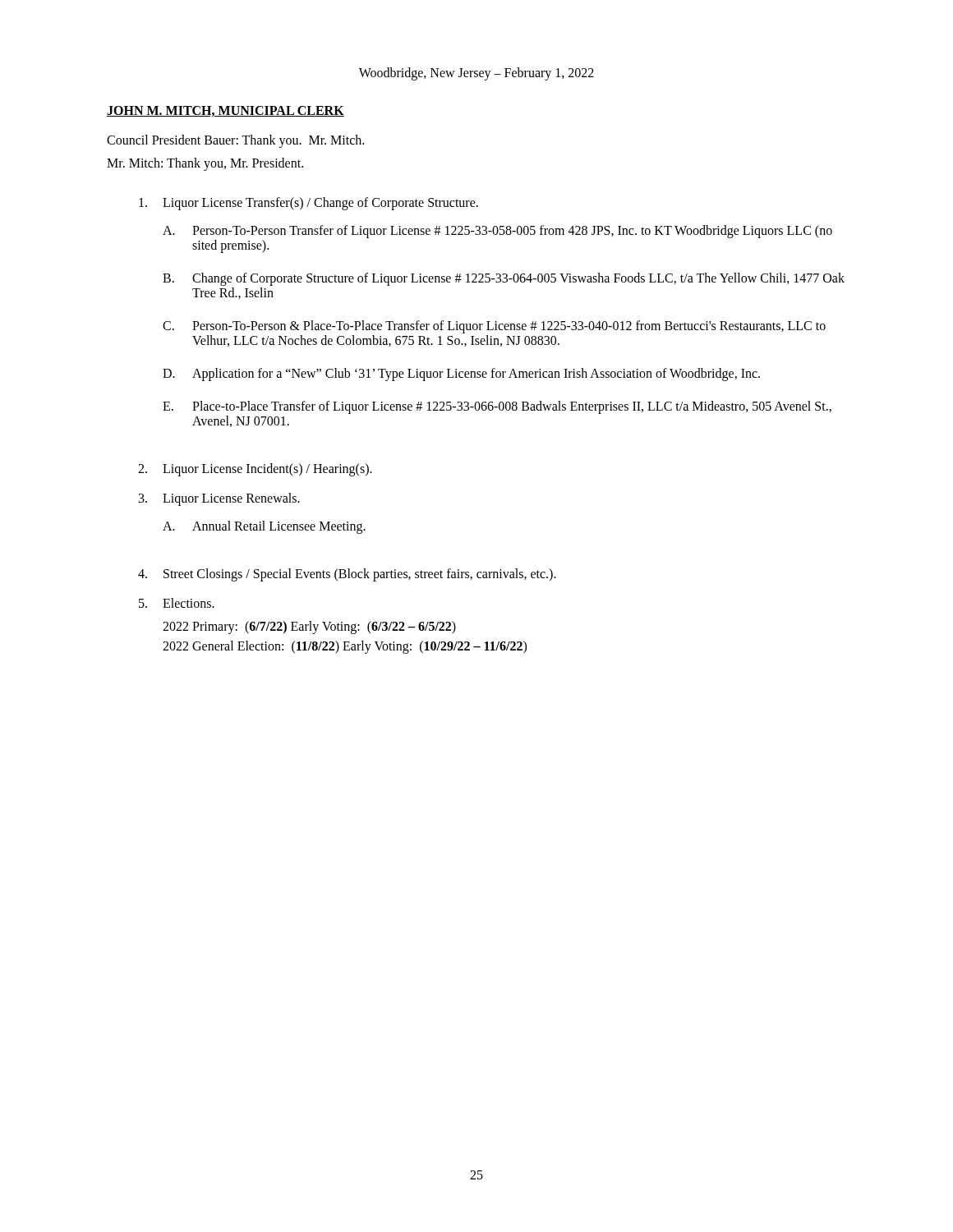Click on the region starting "5. Elections. 2022 Primary:"
The width and height of the screenshot is (953, 1232).
(317, 625)
